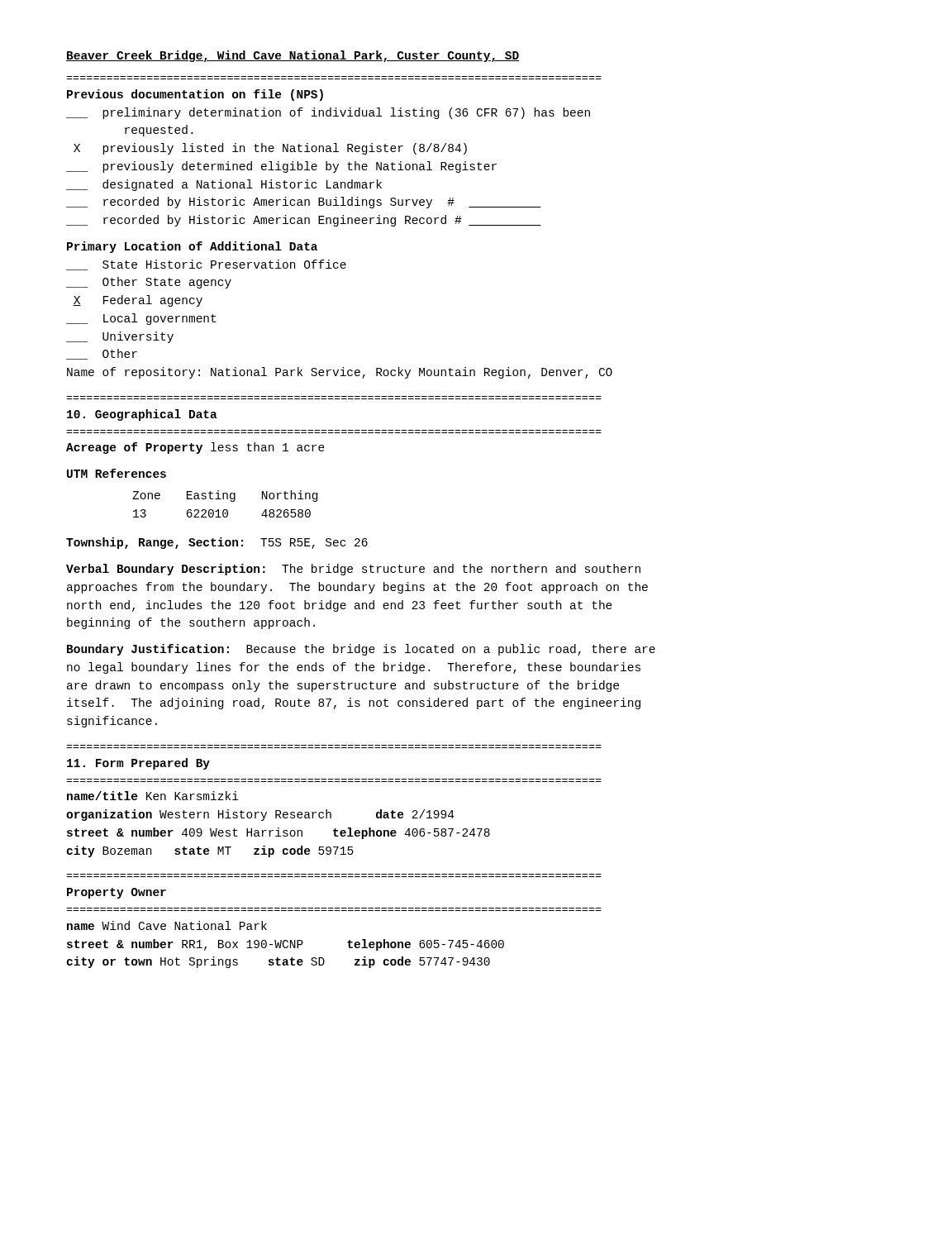Click where it says "Property Owner"

tap(116, 893)
